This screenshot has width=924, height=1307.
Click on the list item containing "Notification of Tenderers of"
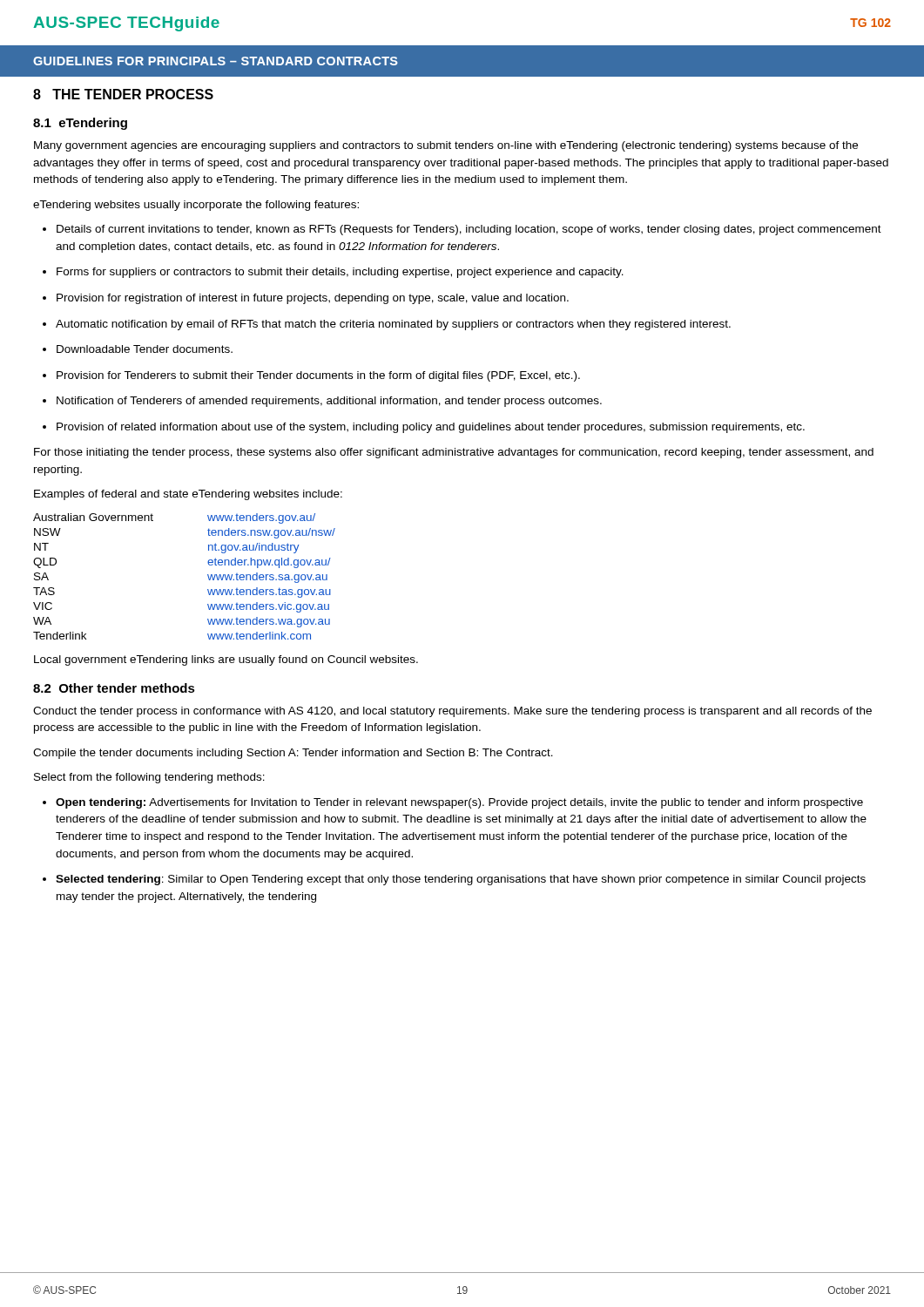462,401
